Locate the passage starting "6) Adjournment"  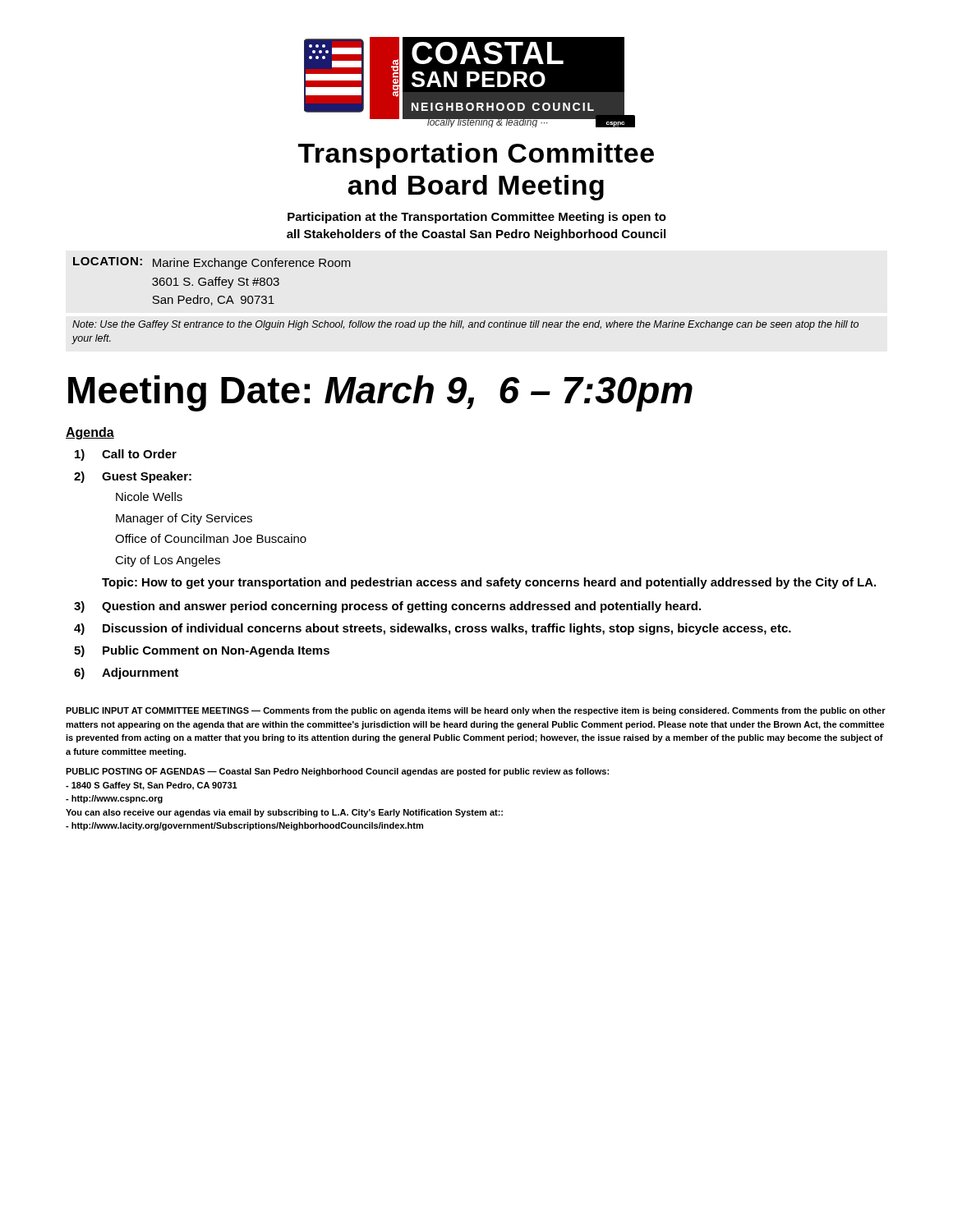coord(126,672)
